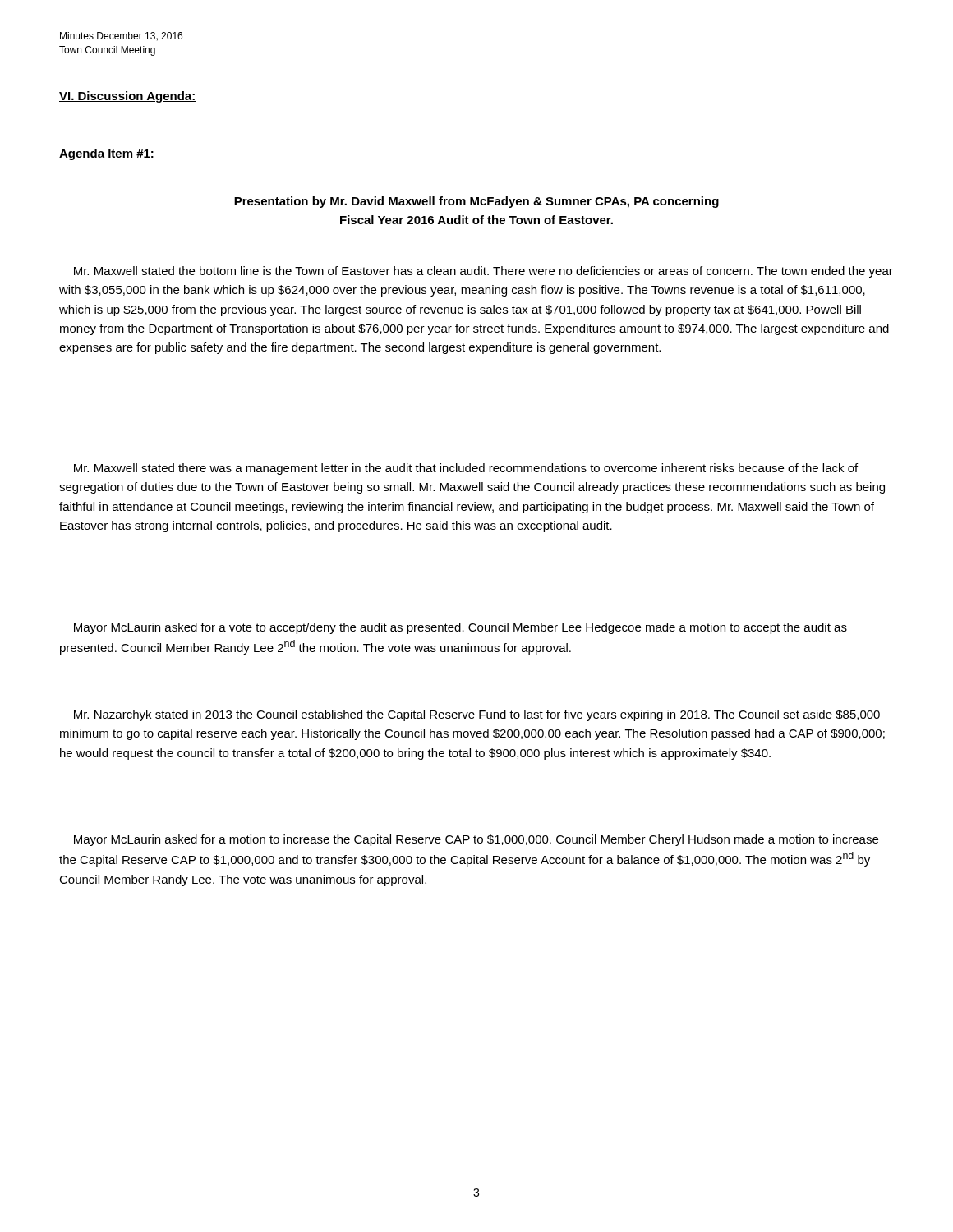Navigate to the passage starting "VI. Discussion Agenda:"
Viewport: 953px width, 1232px height.
(x=127, y=96)
